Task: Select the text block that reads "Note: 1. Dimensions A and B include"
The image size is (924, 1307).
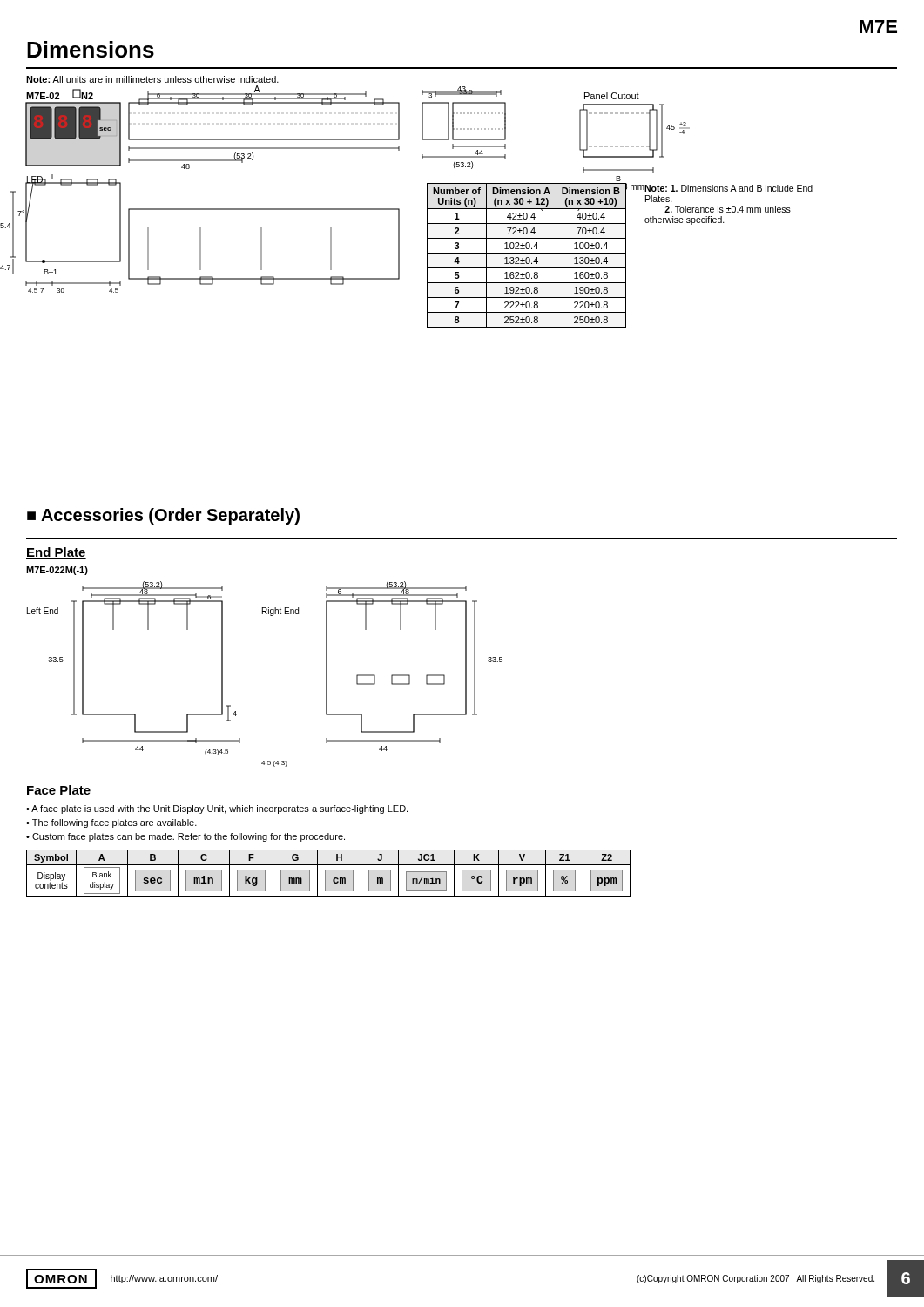Action: point(729,204)
